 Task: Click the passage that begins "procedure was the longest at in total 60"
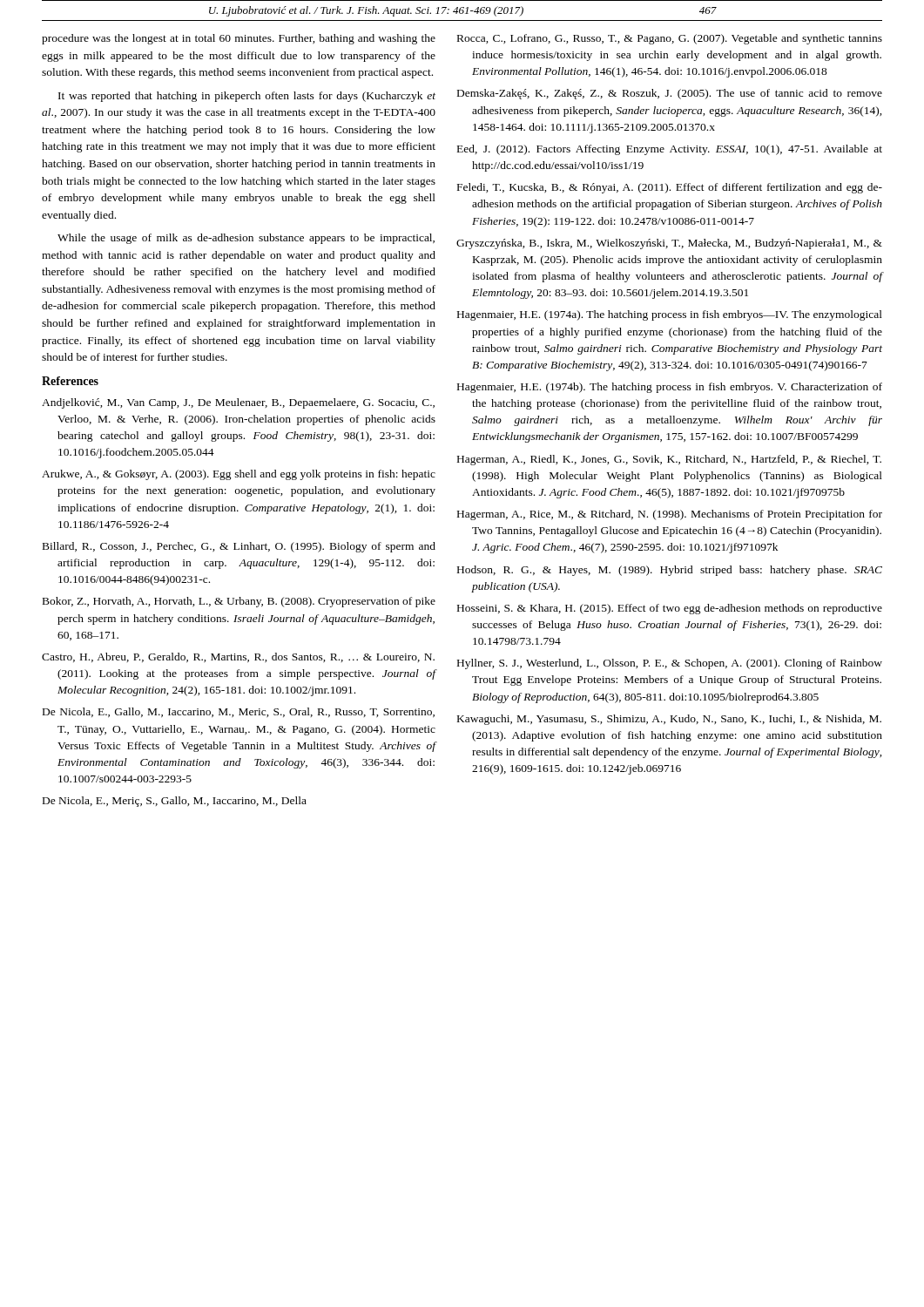tap(239, 198)
